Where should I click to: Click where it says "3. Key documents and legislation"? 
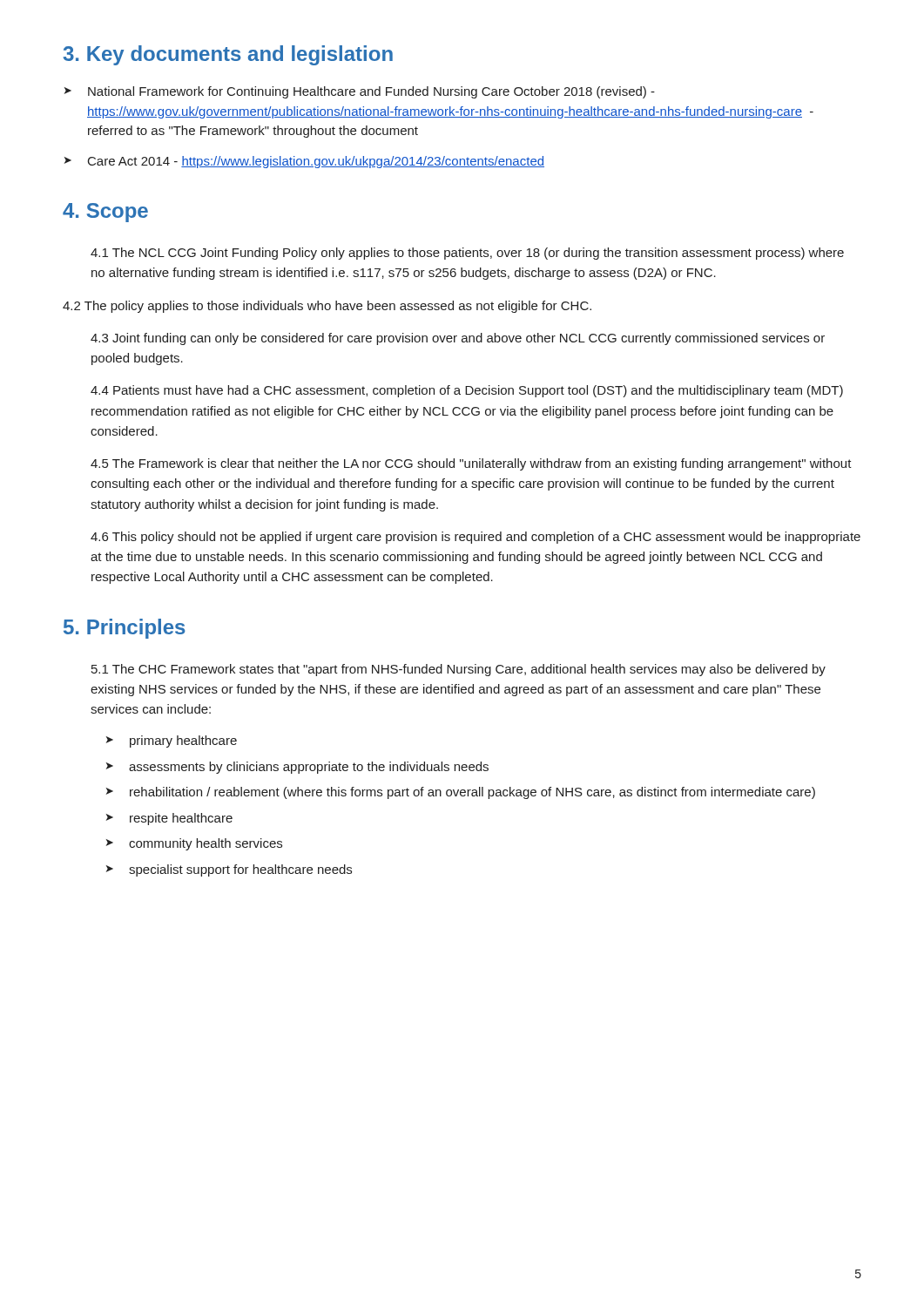tap(228, 55)
